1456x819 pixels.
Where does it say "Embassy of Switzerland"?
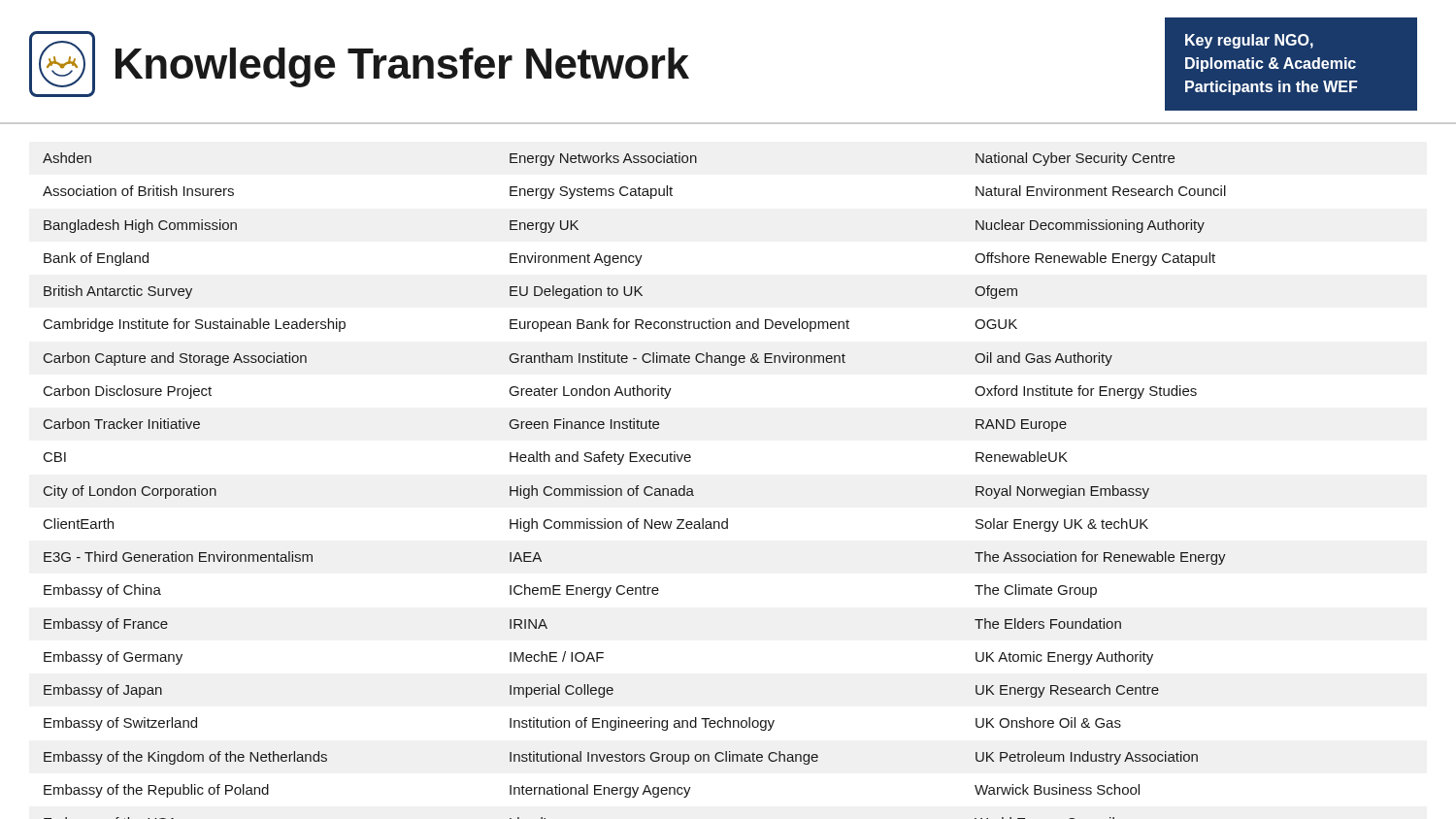120,723
